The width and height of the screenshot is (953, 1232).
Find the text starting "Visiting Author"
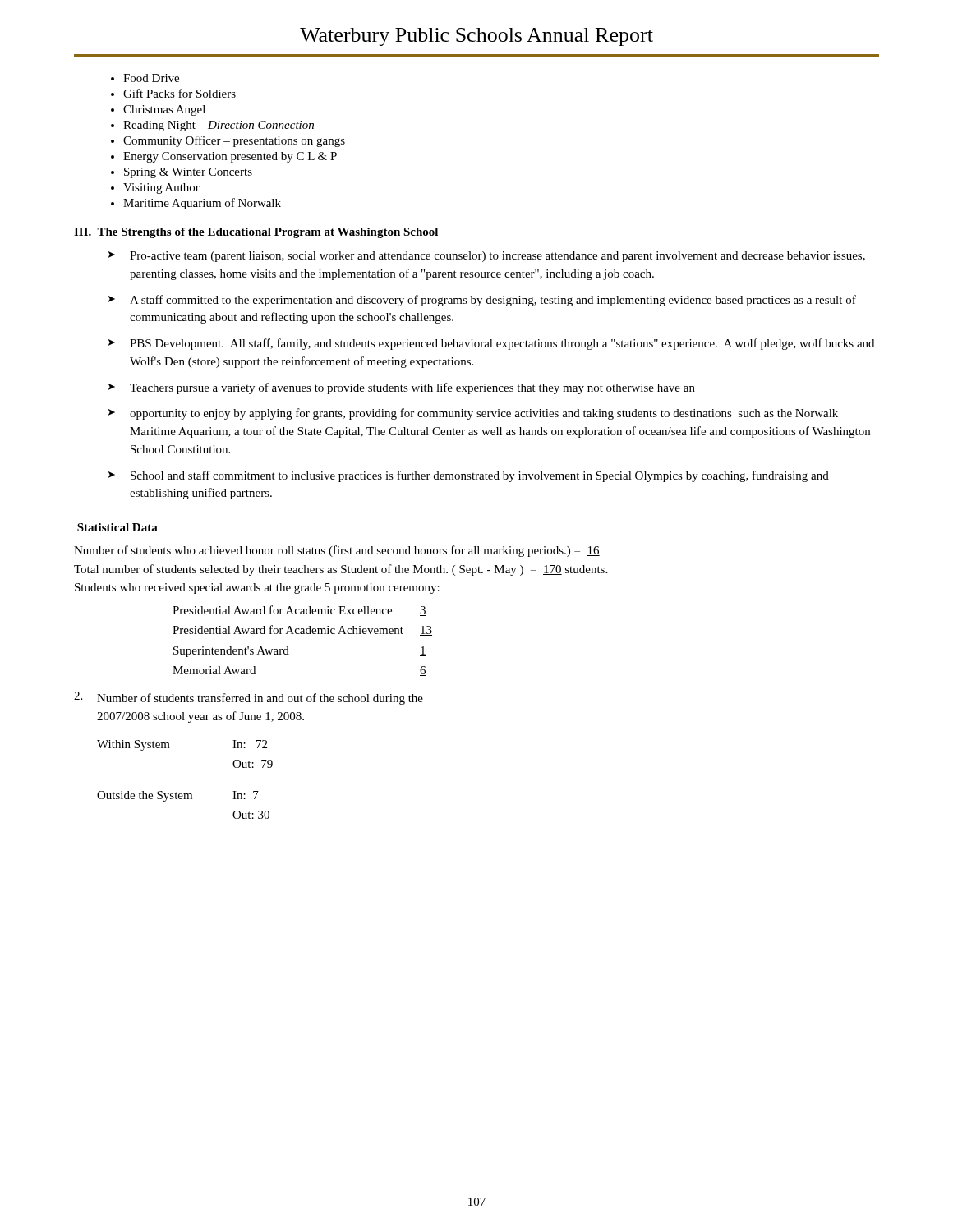[x=161, y=188]
